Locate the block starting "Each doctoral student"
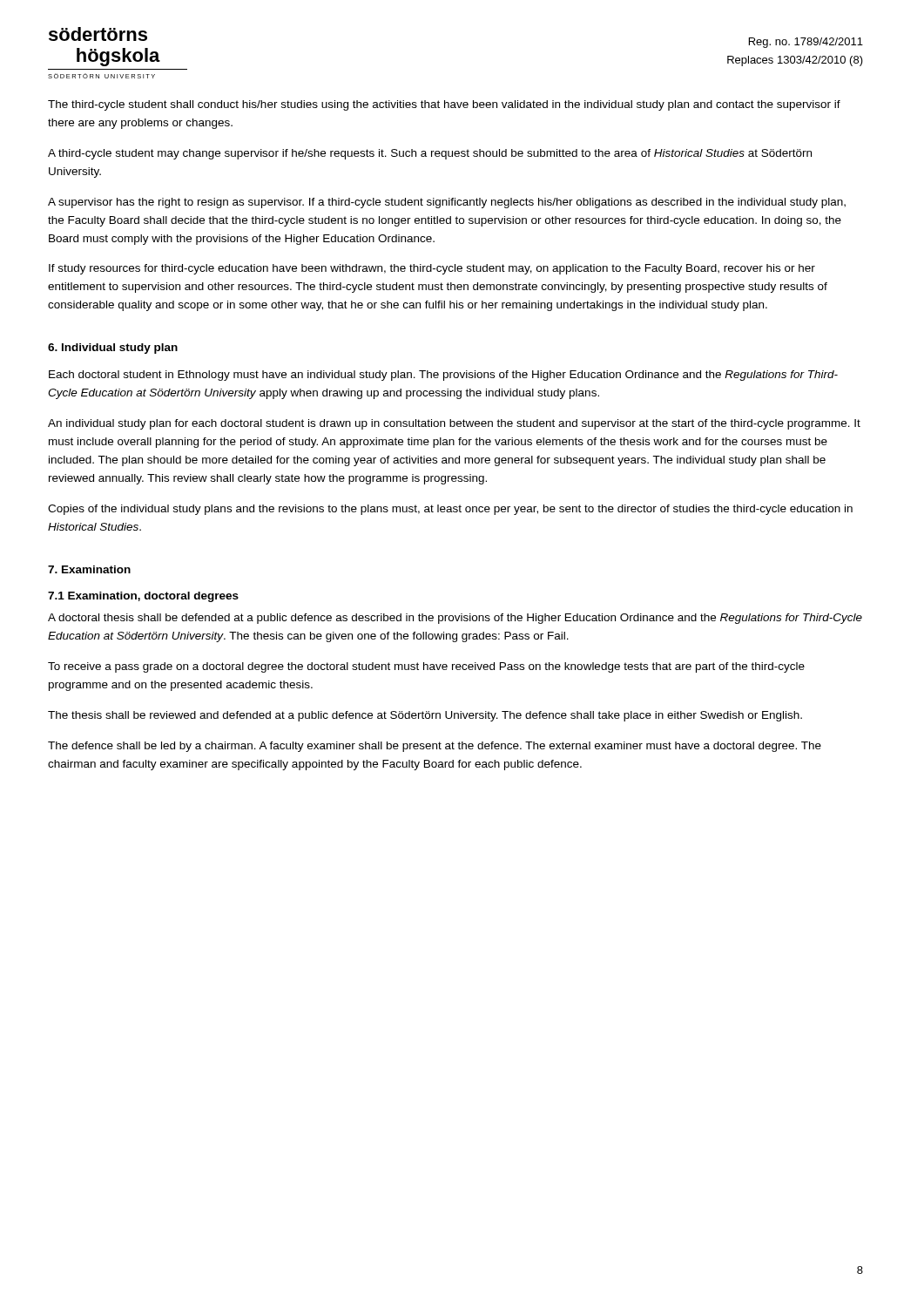924x1307 pixels. (443, 383)
